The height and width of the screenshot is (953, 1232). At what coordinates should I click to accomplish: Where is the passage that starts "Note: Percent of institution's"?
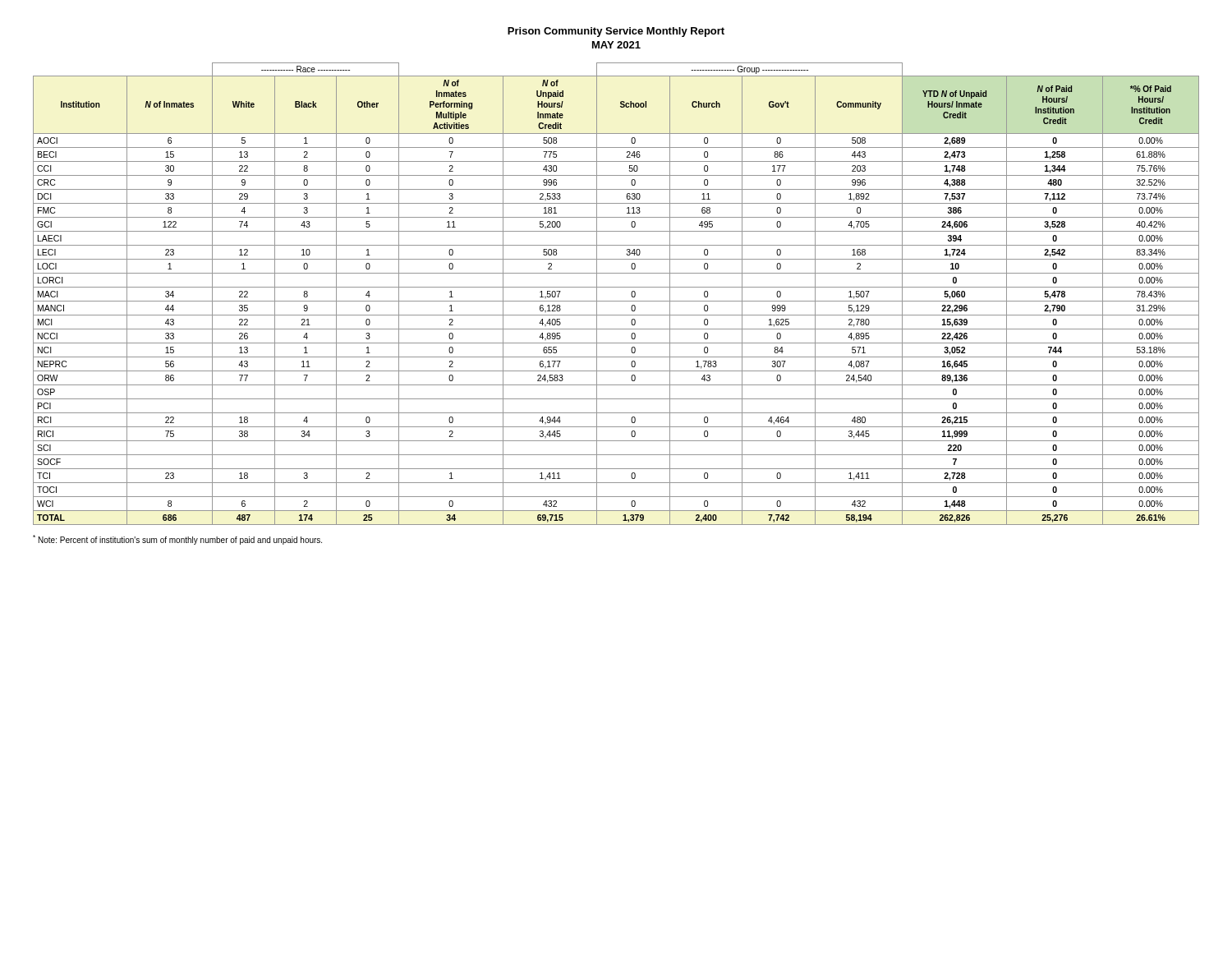pos(178,539)
